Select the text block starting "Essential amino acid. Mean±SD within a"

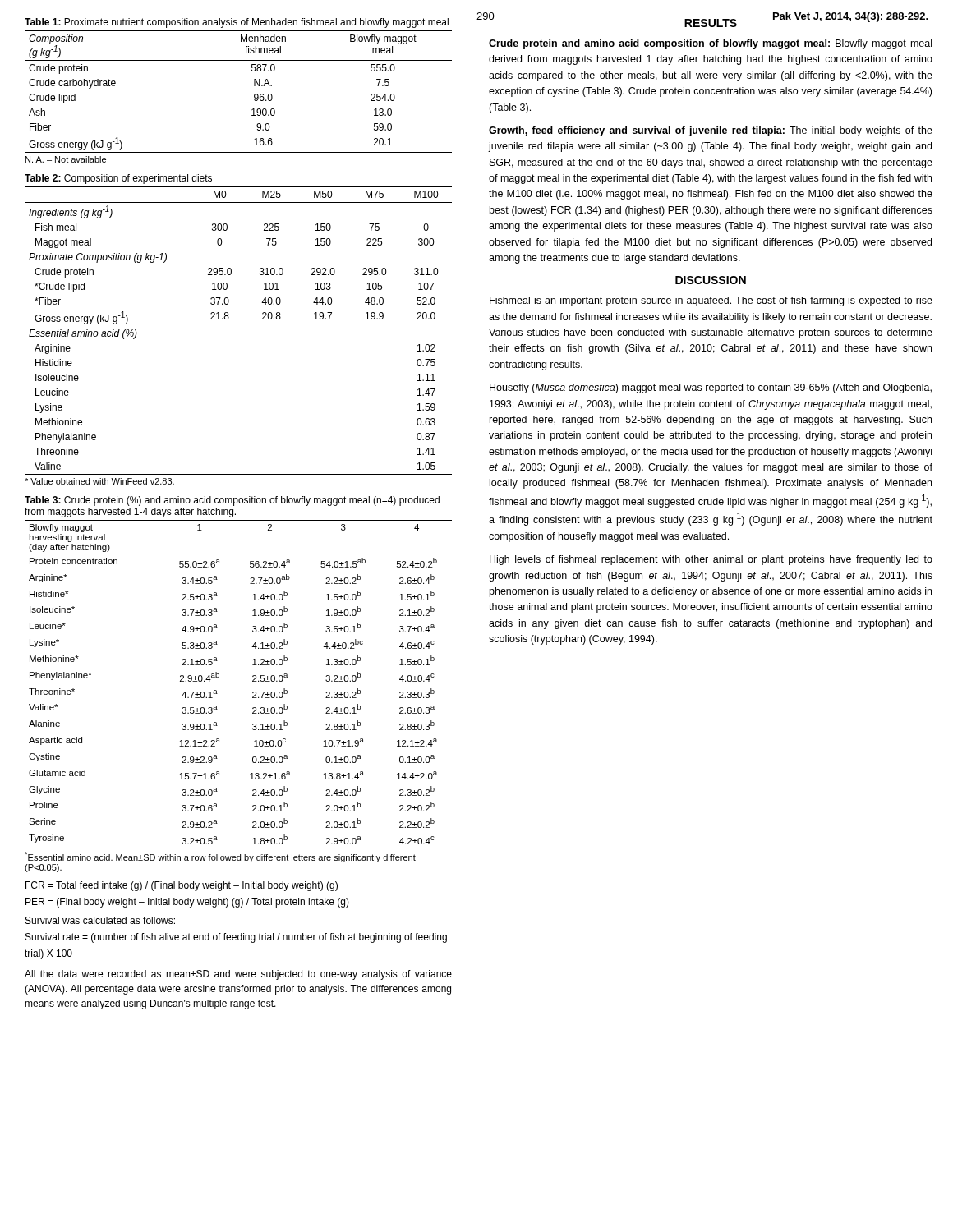coord(220,861)
